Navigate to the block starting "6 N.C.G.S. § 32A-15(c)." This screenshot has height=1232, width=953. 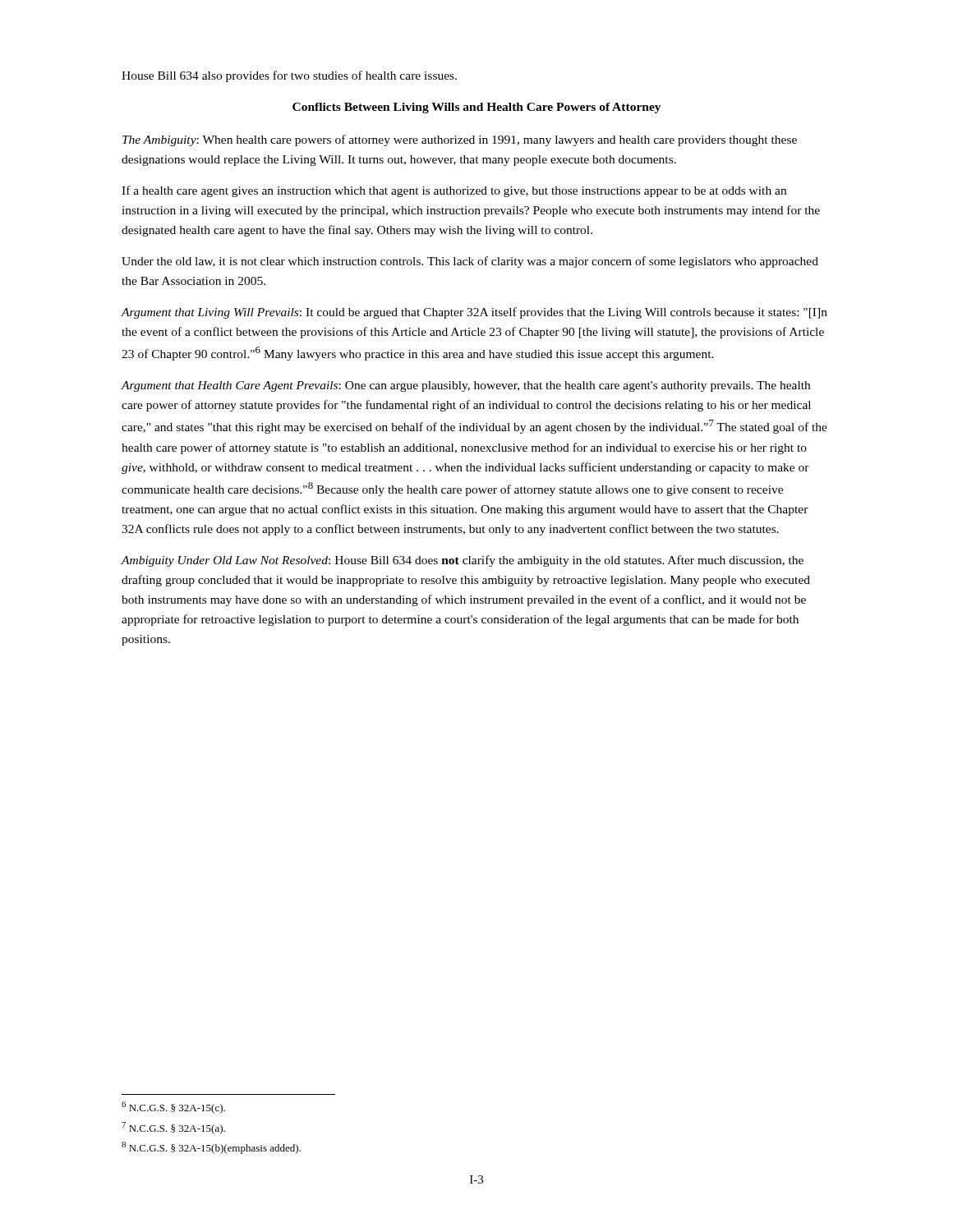tap(174, 1107)
